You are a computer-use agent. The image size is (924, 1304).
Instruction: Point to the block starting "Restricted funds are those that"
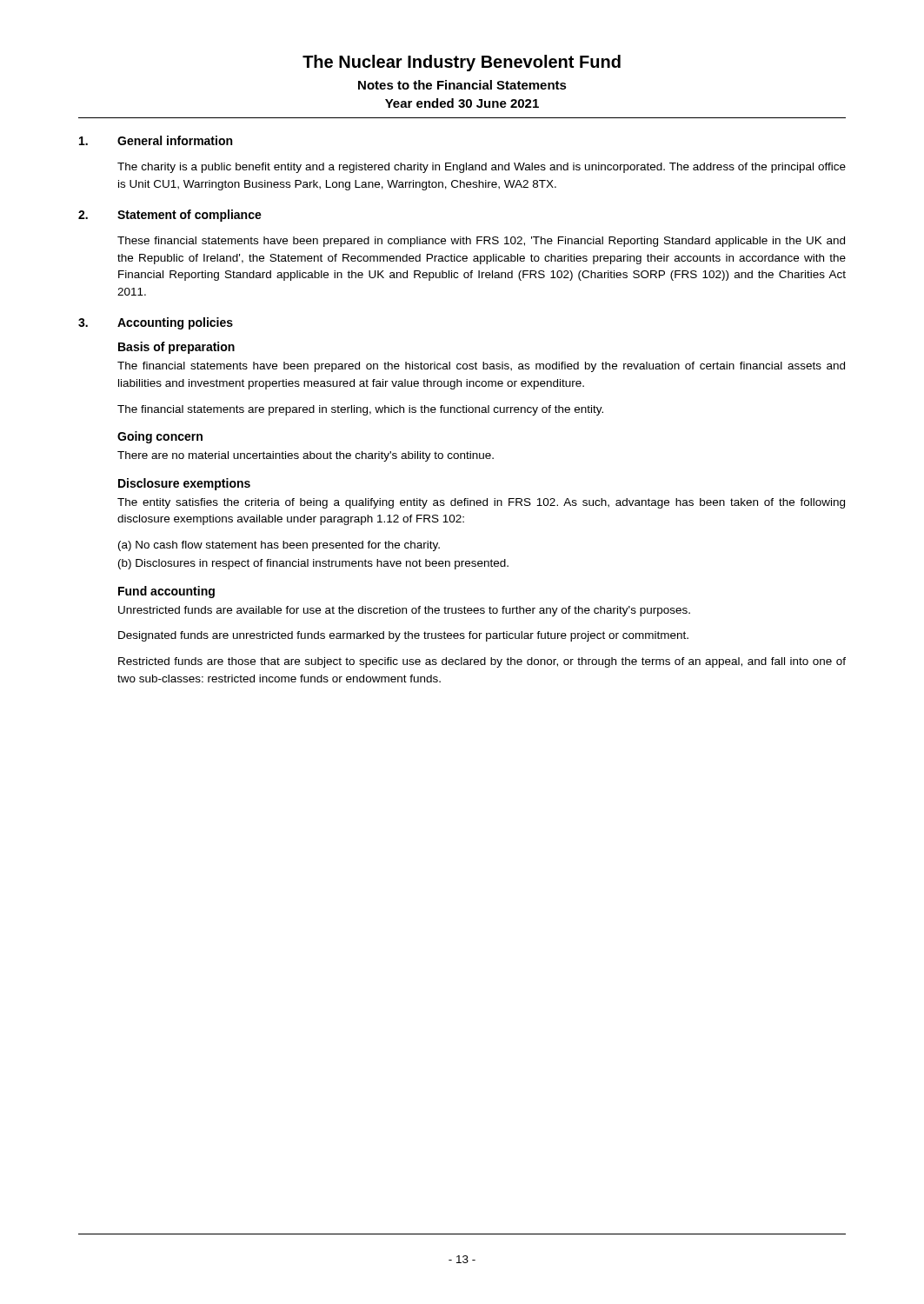click(482, 670)
